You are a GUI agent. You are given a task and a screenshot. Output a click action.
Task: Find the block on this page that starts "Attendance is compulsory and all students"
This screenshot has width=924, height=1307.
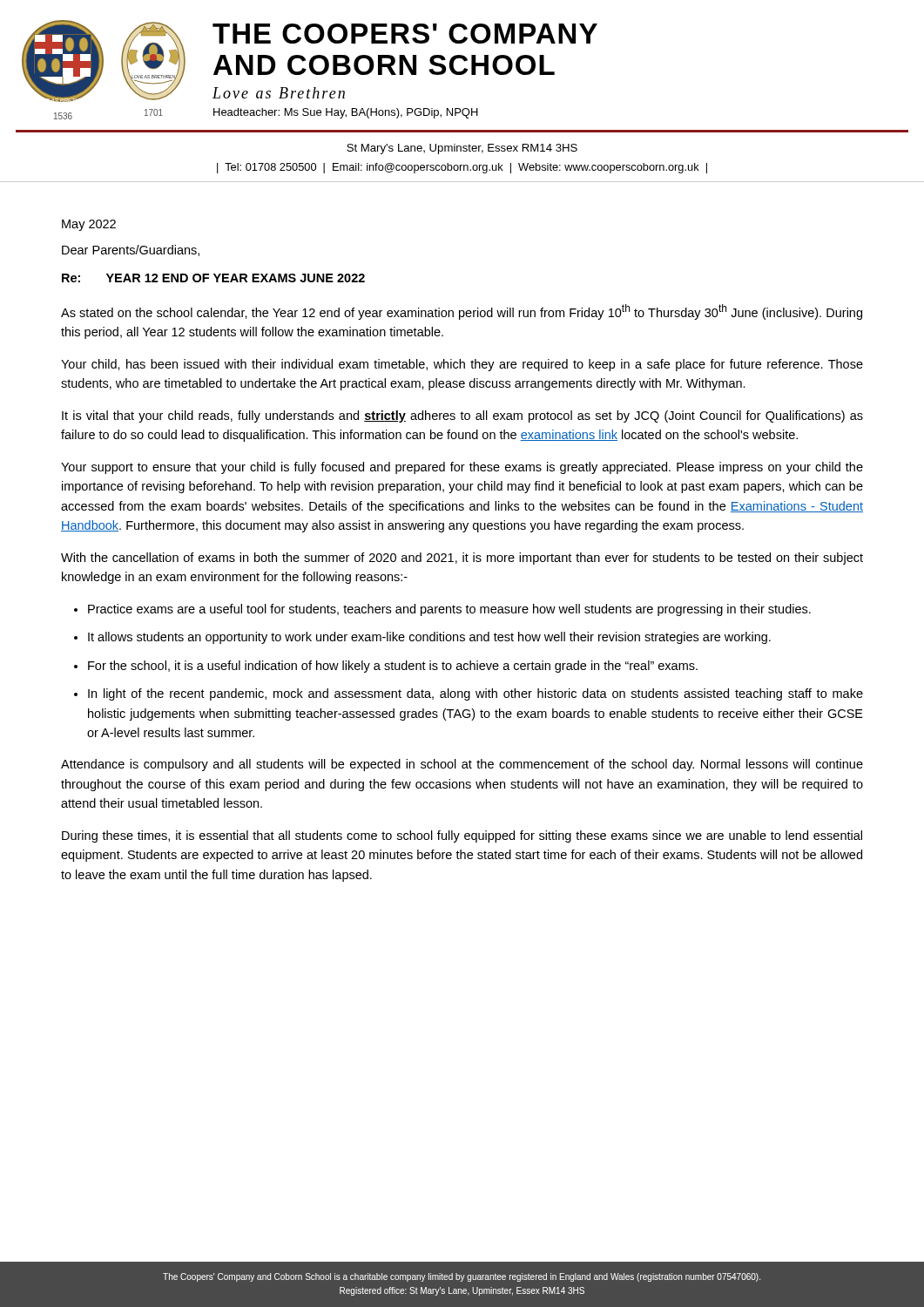462,784
